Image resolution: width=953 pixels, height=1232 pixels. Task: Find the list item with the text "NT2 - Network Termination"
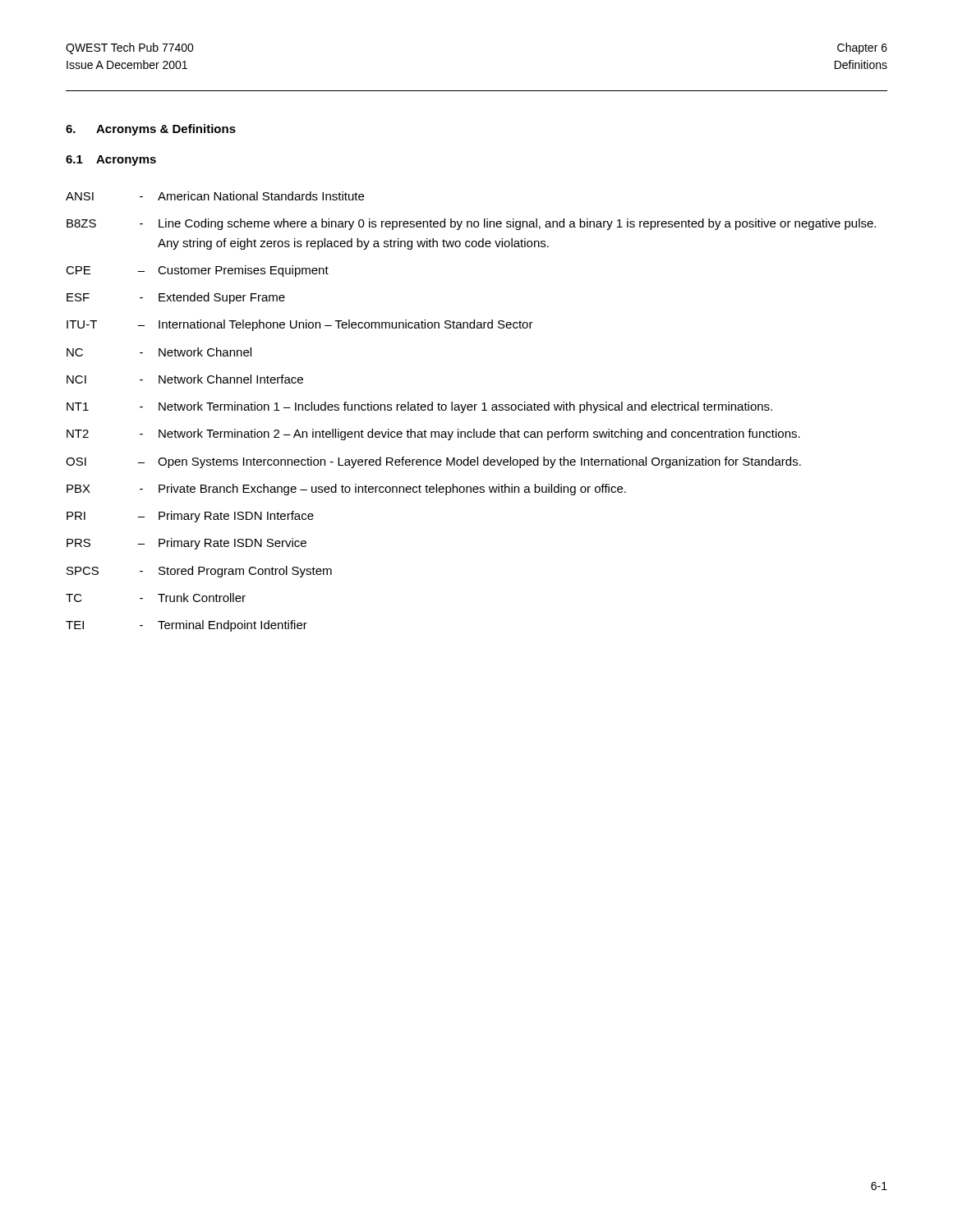[x=476, y=434]
